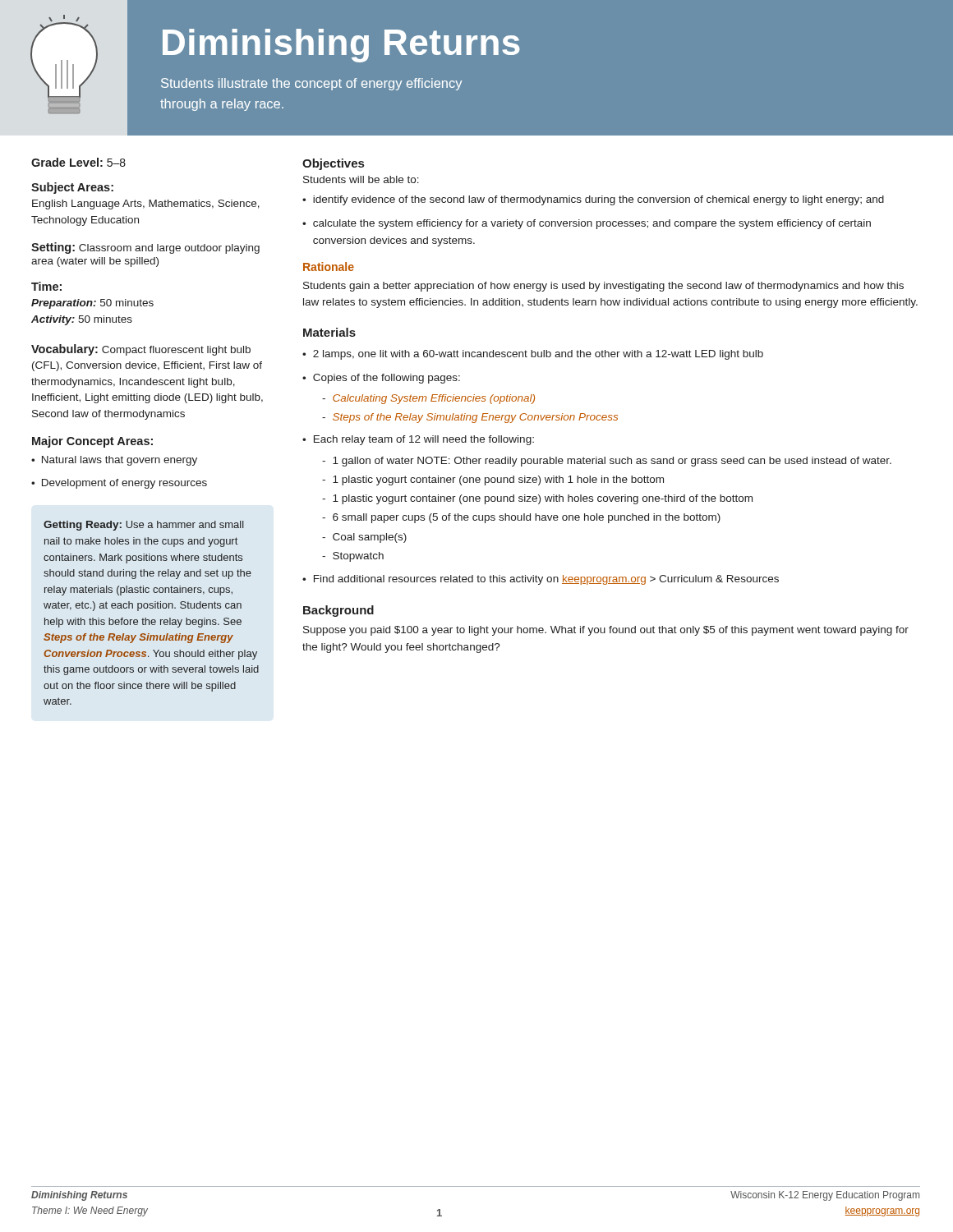The height and width of the screenshot is (1232, 953).
Task: Find the list item that reads "- Coal sample(s)"
Action: click(364, 537)
